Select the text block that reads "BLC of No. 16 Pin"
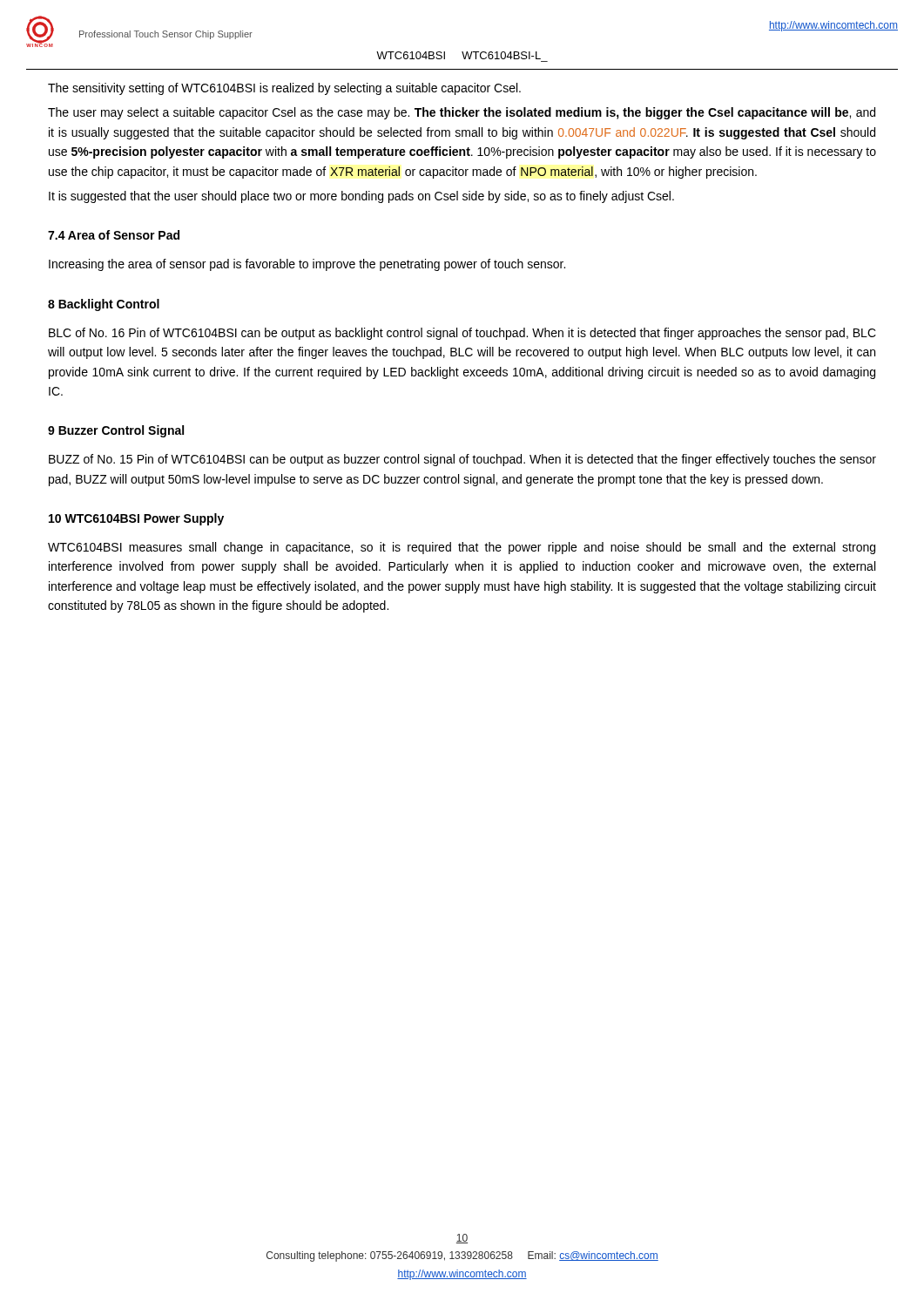 pos(462,362)
